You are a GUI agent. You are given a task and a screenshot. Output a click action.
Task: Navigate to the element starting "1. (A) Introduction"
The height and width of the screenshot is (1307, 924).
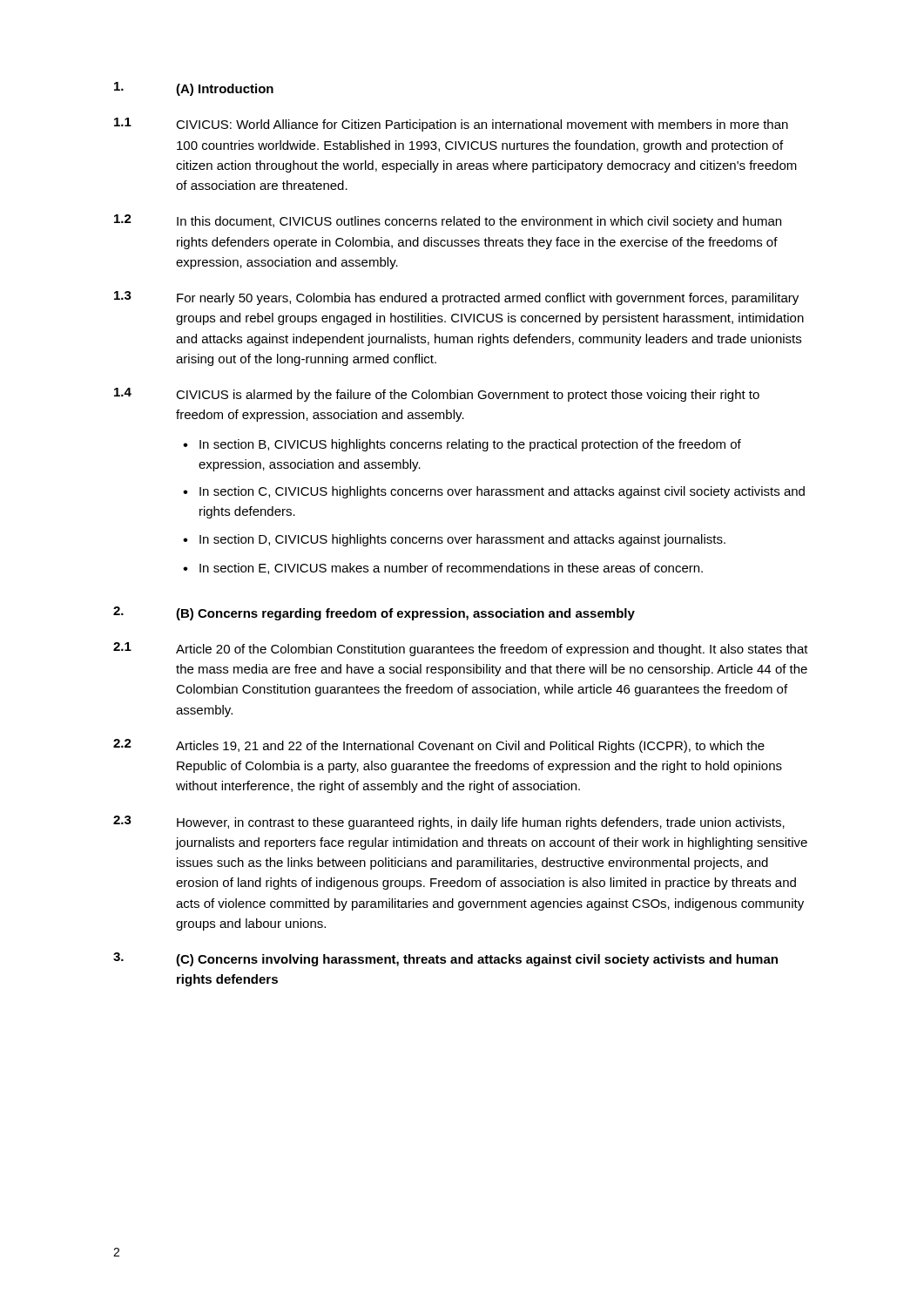point(194,89)
